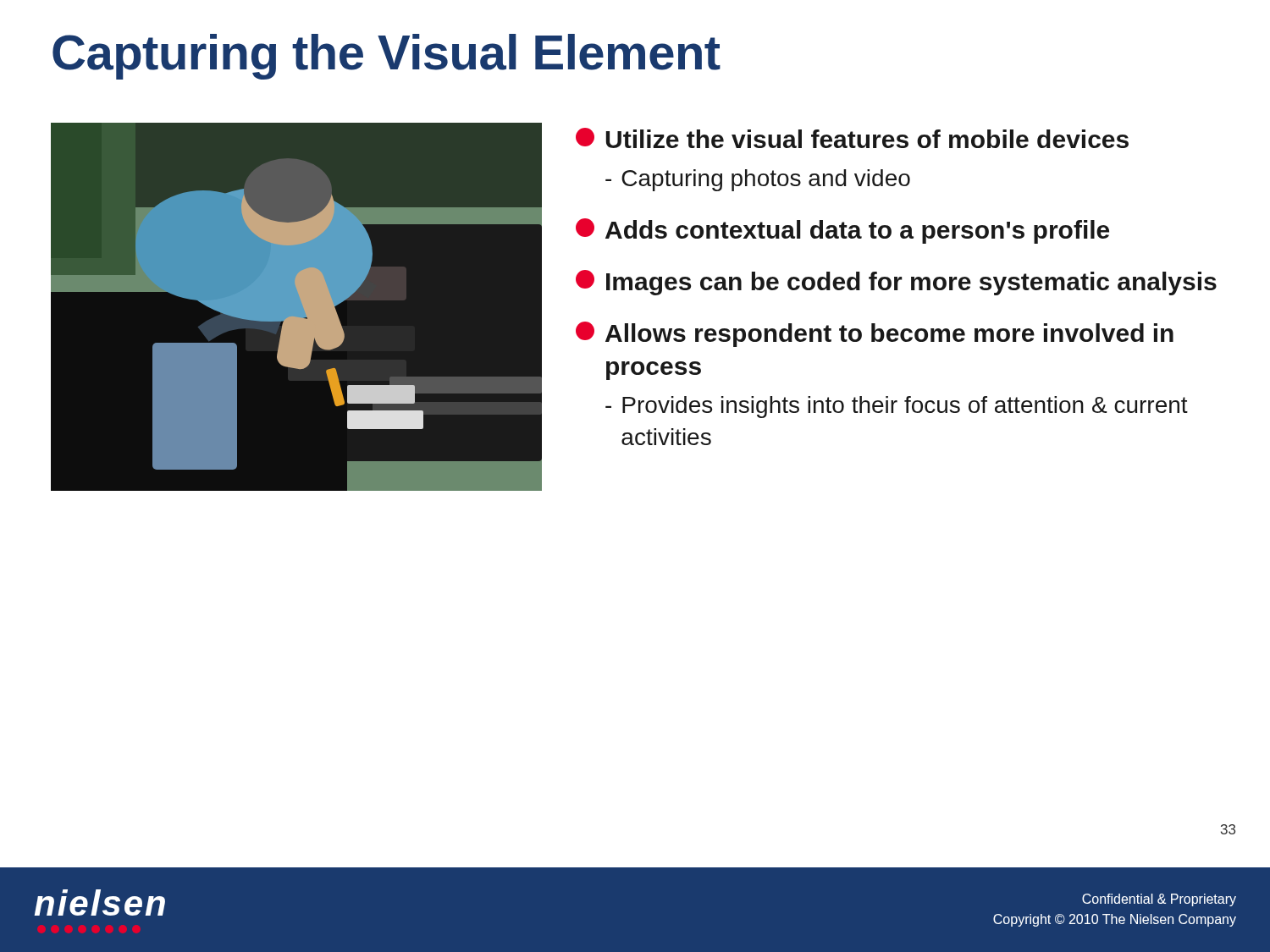Locate the block starting "Utilize the visual features of mobile devices -"
The height and width of the screenshot is (952, 1270).
point(897,159)
